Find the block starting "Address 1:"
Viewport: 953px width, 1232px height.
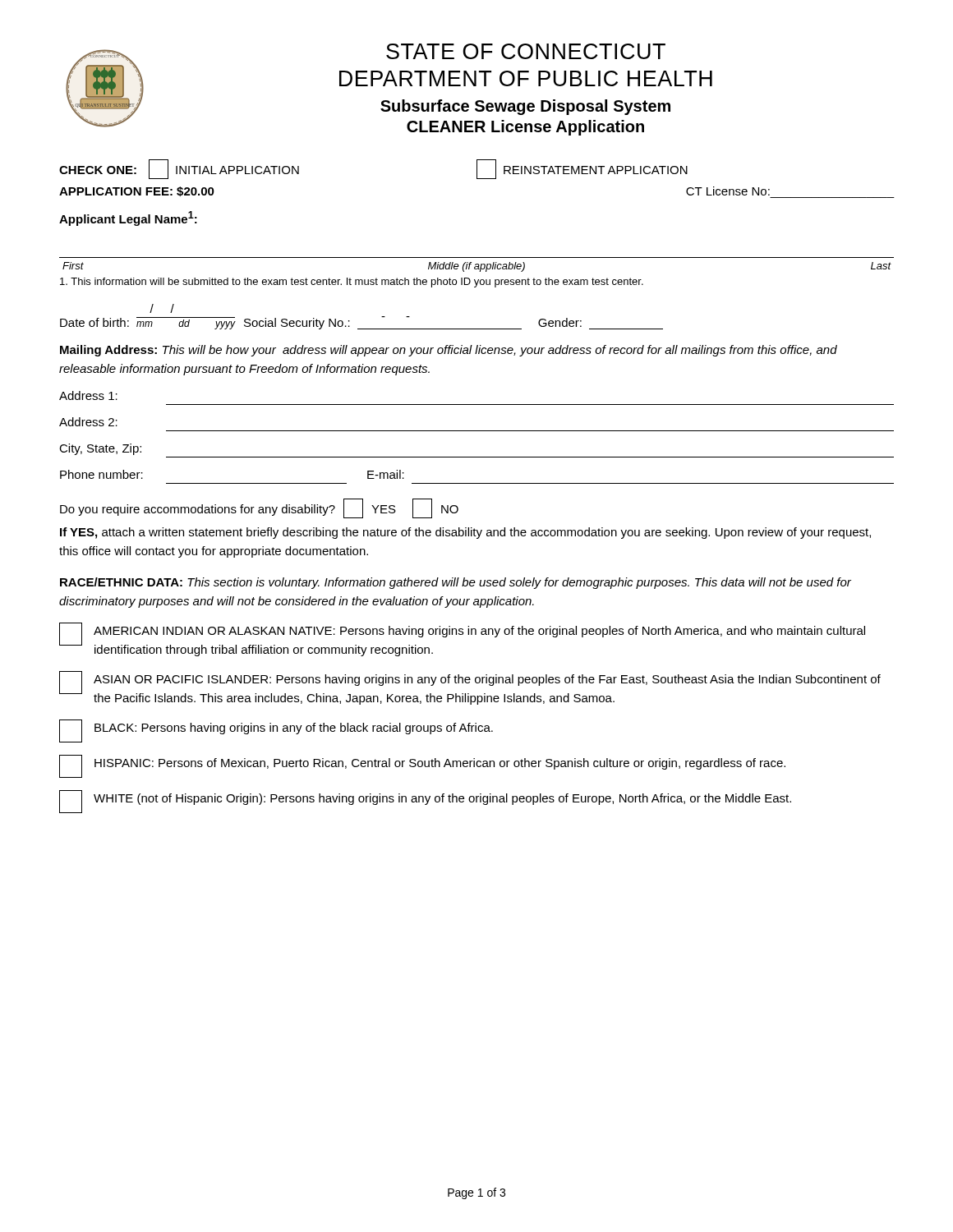tap(476, 395)
